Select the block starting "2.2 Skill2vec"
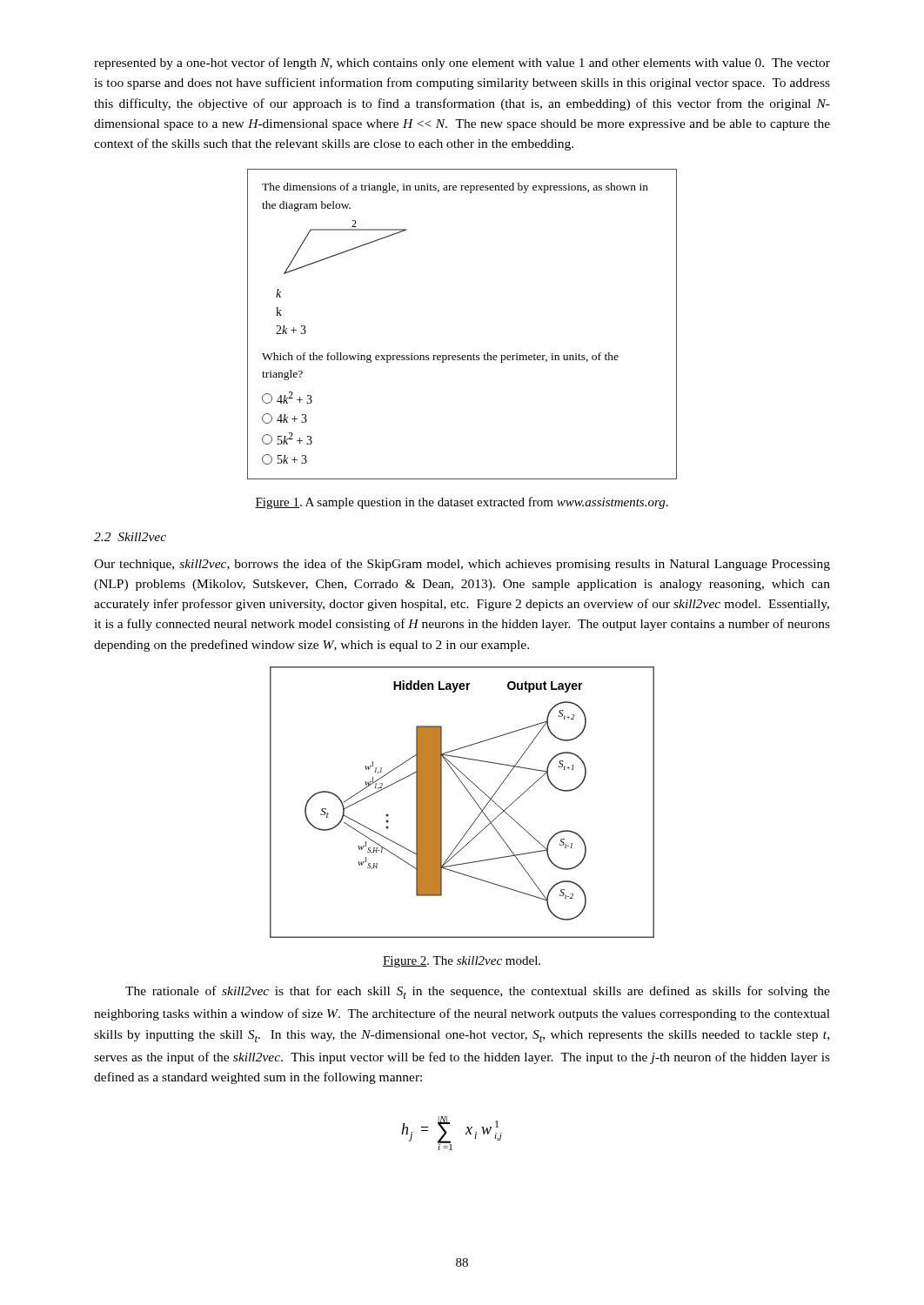 [130, 536]
